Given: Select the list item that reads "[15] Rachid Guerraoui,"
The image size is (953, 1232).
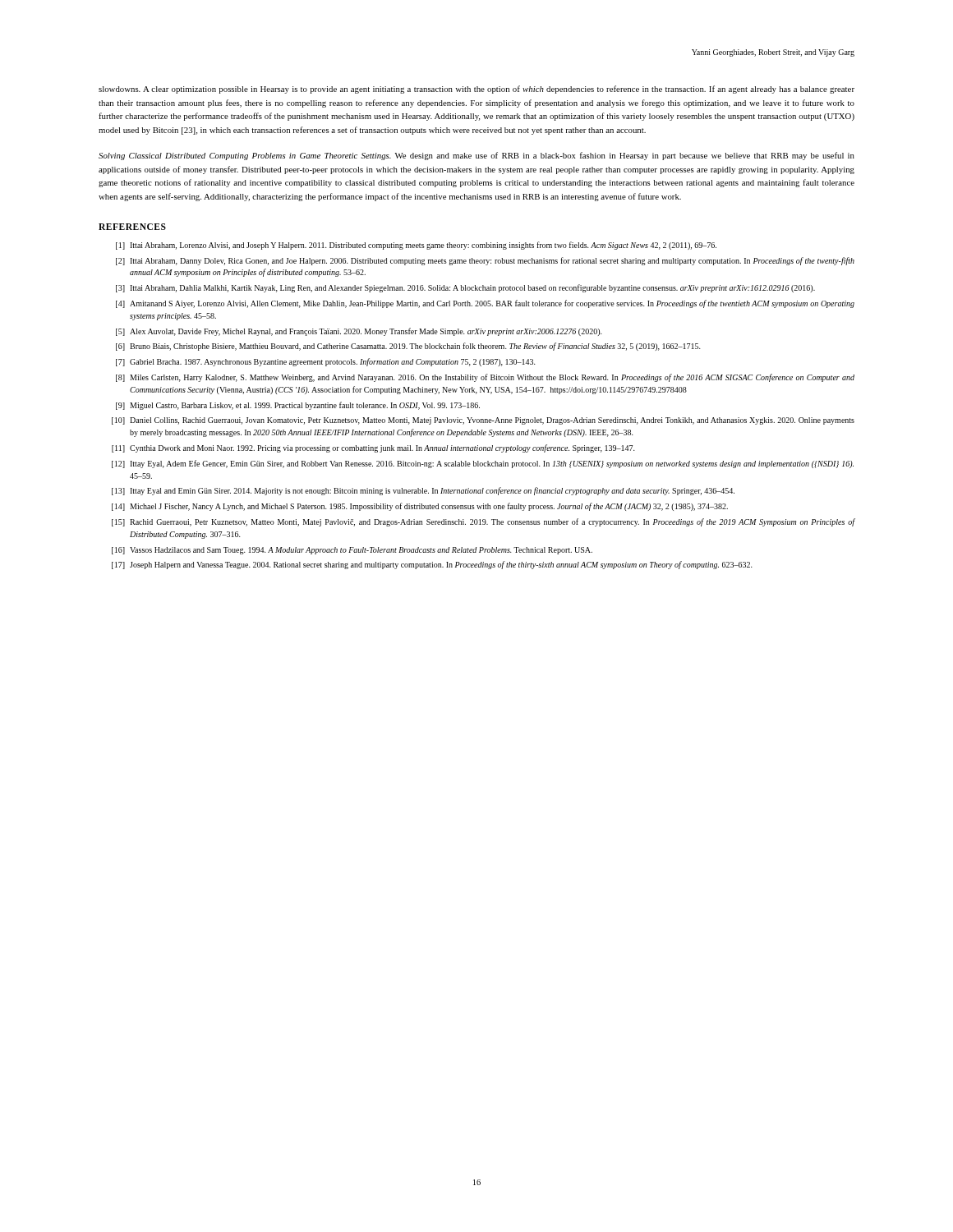Looking at the screenshot, I should 476,529.
